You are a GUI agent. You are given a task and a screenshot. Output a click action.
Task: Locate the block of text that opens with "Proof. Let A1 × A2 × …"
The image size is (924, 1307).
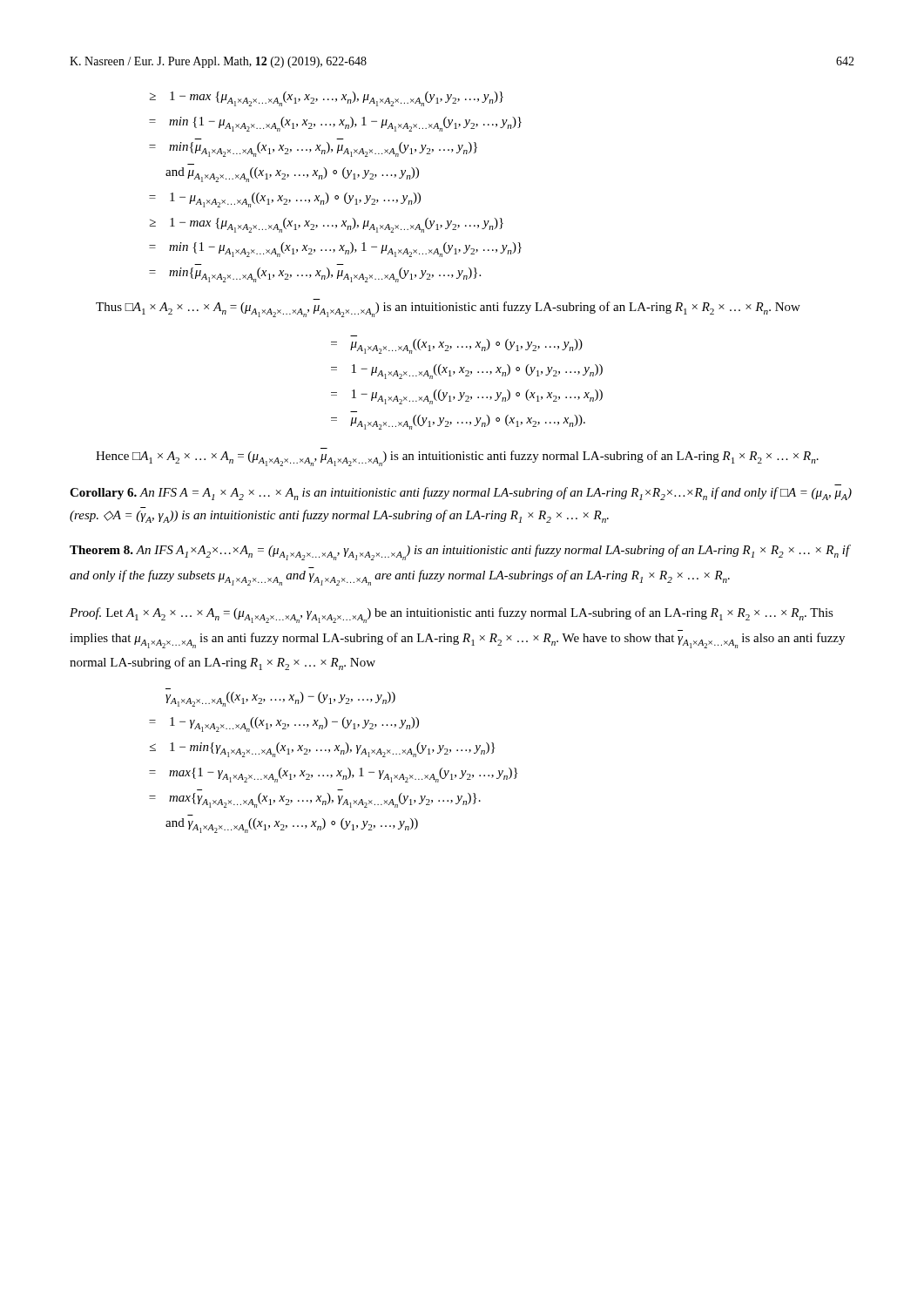[457, 639]
